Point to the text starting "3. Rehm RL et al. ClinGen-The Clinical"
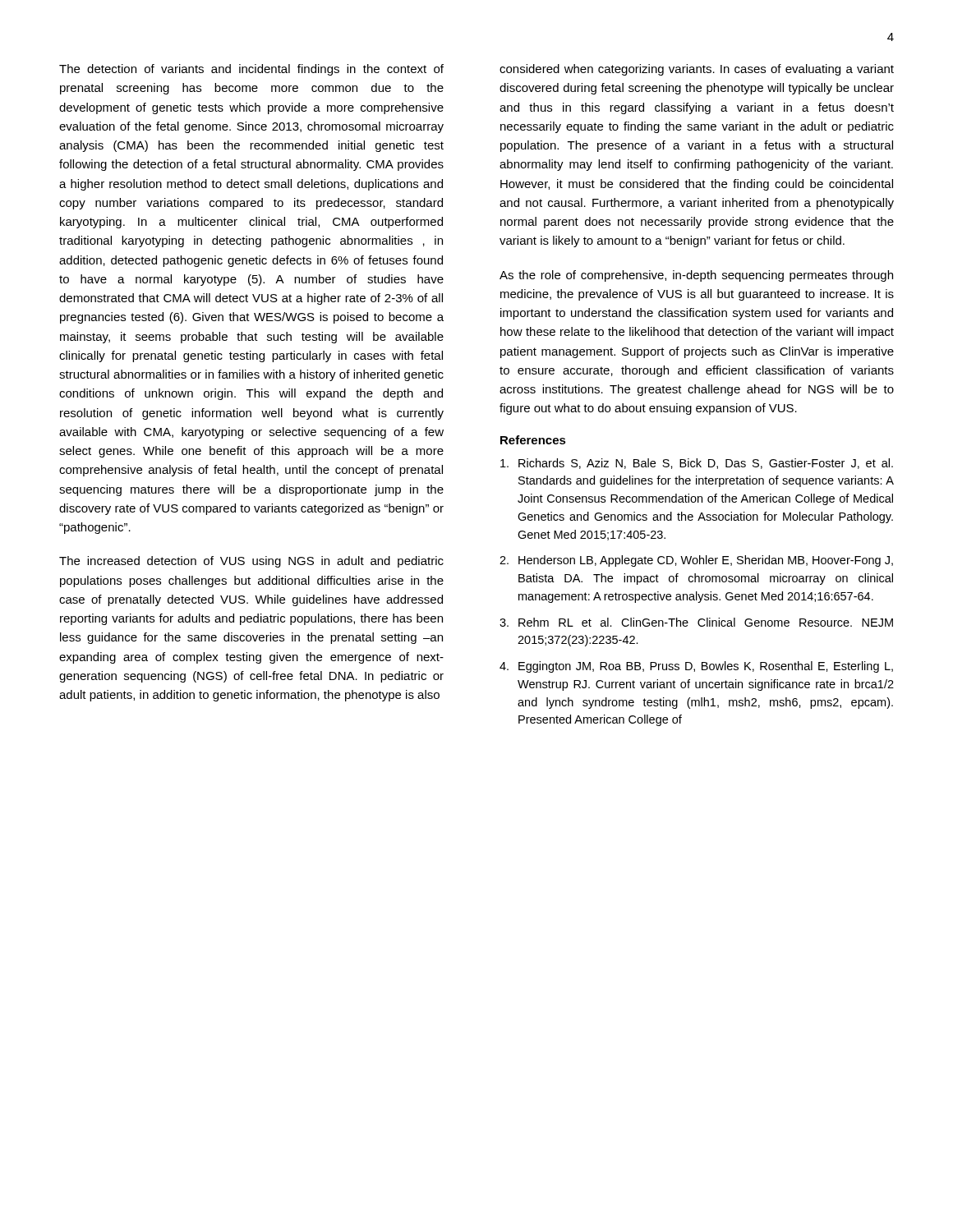The height and width of the screenshot is (1232, 953). click(697, 632)
